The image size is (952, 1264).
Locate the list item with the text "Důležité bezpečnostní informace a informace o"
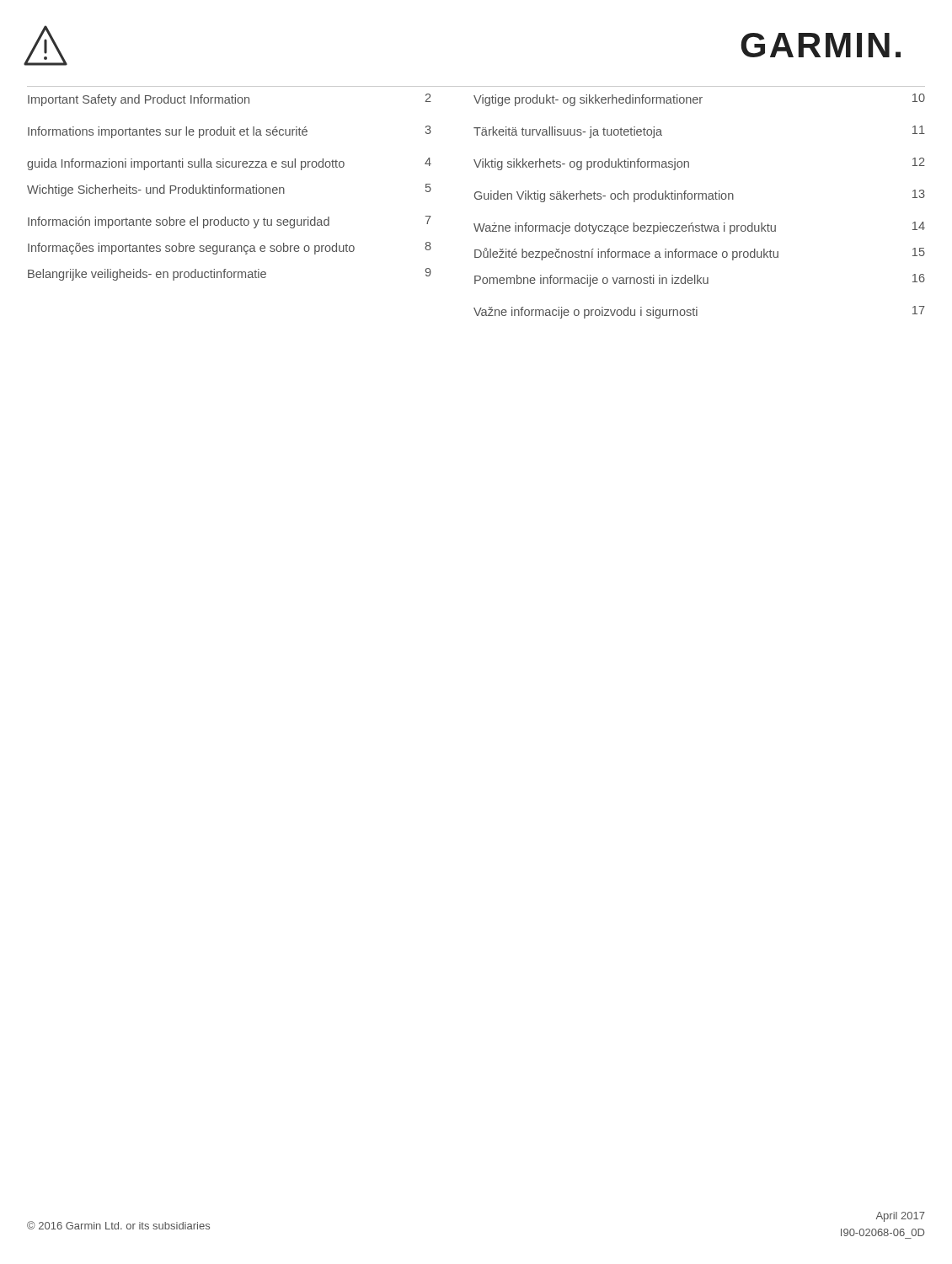point(699,254)
